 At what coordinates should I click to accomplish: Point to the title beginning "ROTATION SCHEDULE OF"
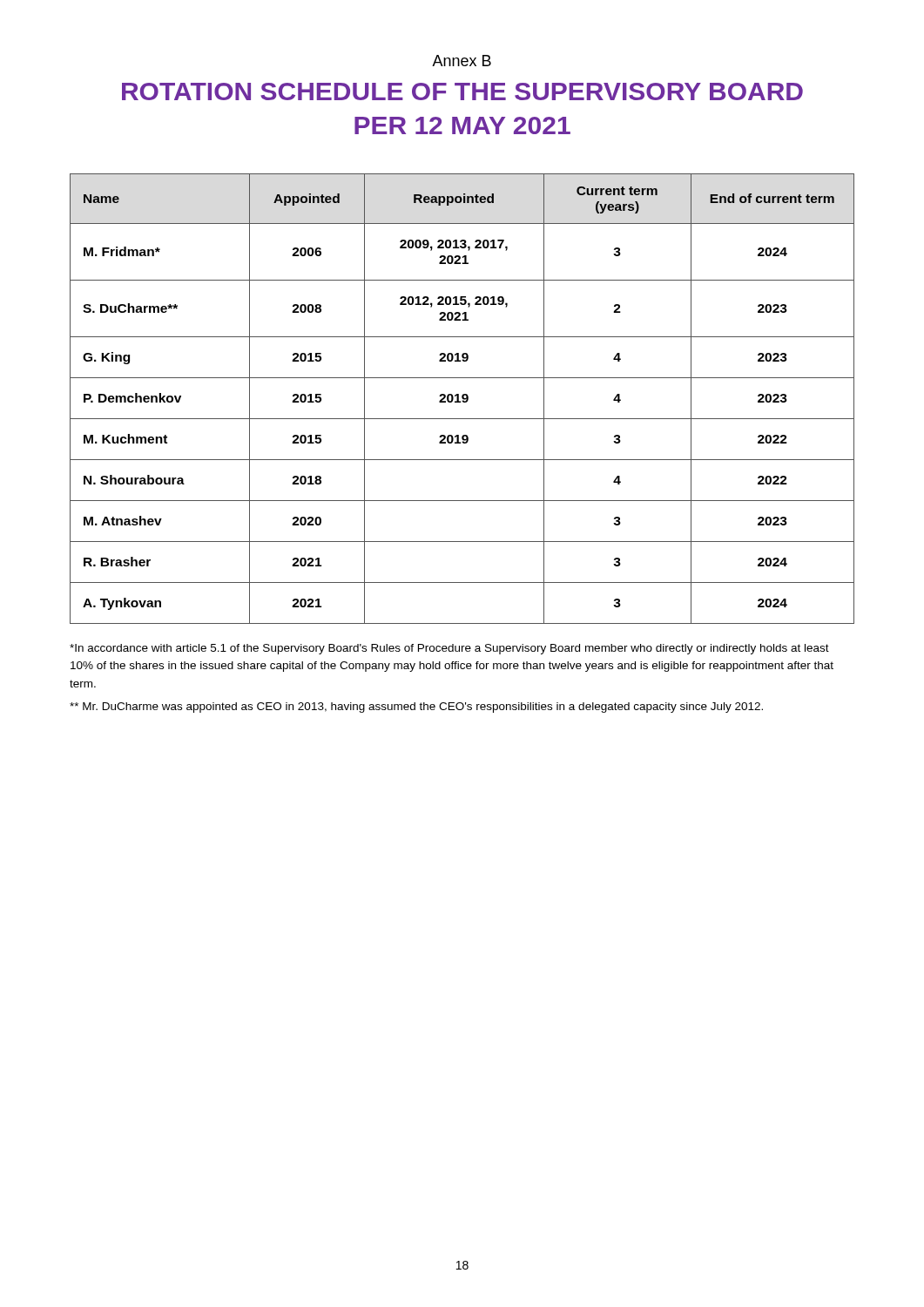click(462, 108)
